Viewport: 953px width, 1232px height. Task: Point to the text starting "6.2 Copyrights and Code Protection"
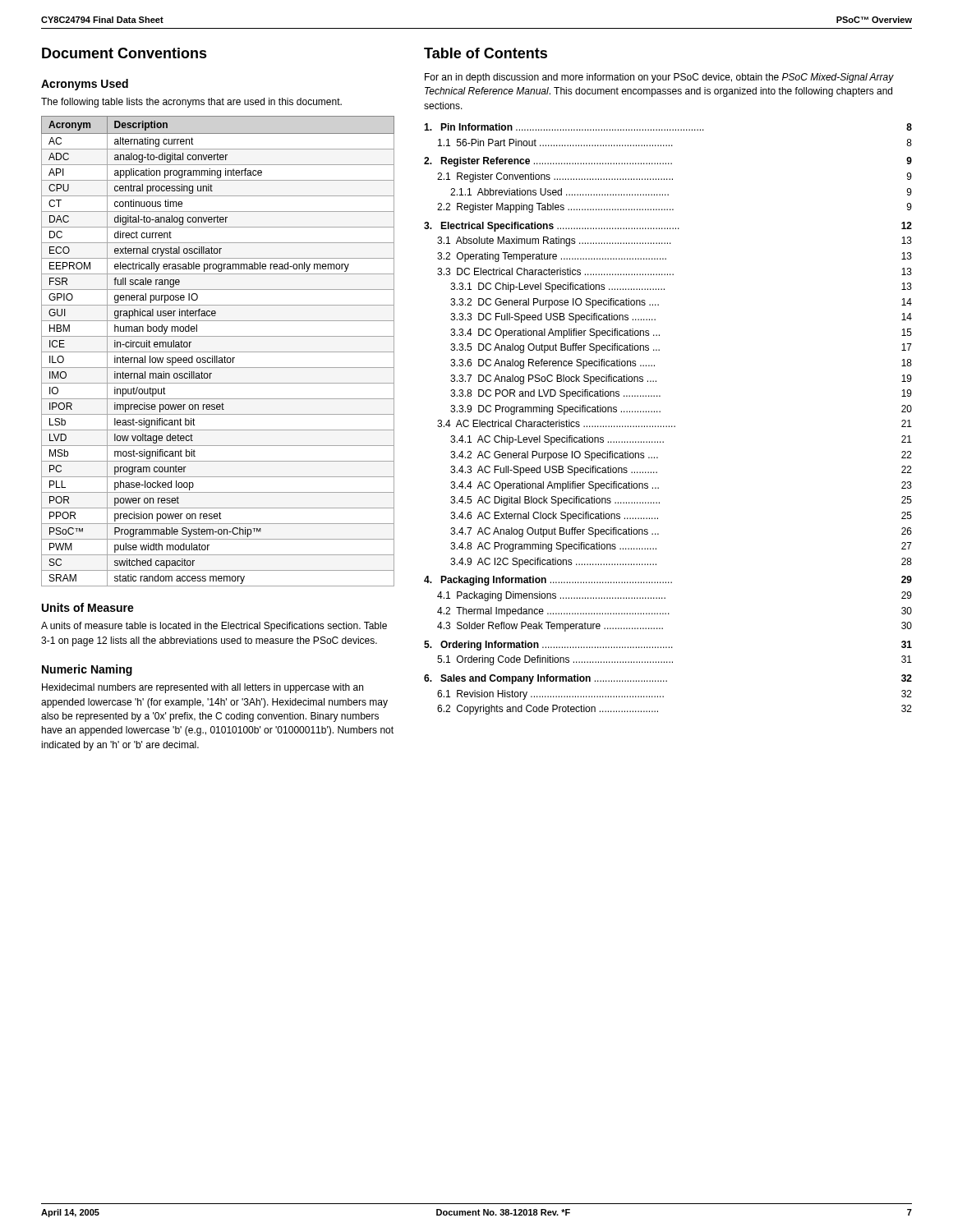click(521, 709)
